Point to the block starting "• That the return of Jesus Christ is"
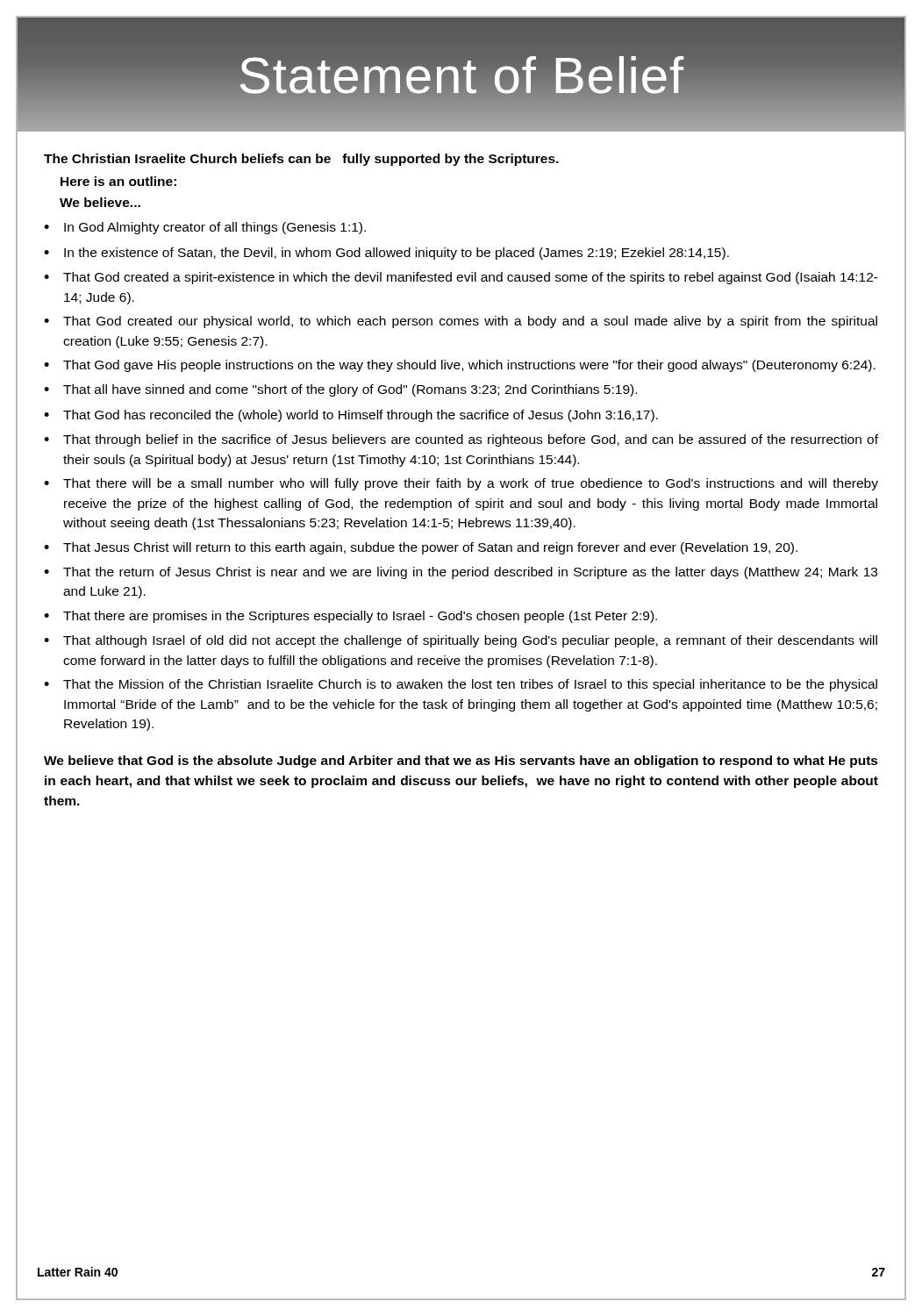This screenshot has width=922, height=1316. tap(461, 582)
